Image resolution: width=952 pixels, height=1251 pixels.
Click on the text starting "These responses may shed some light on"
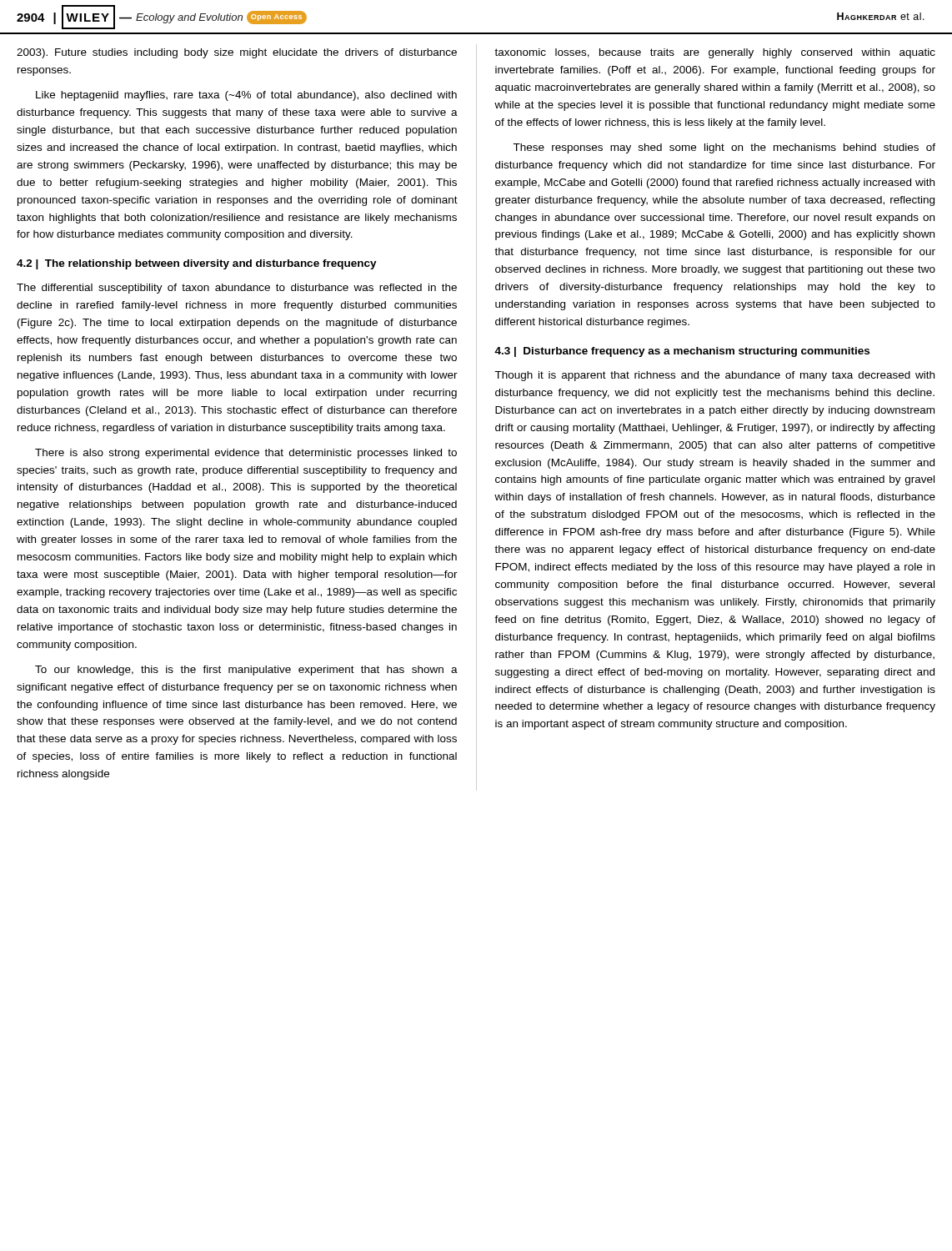coord(715,235)
